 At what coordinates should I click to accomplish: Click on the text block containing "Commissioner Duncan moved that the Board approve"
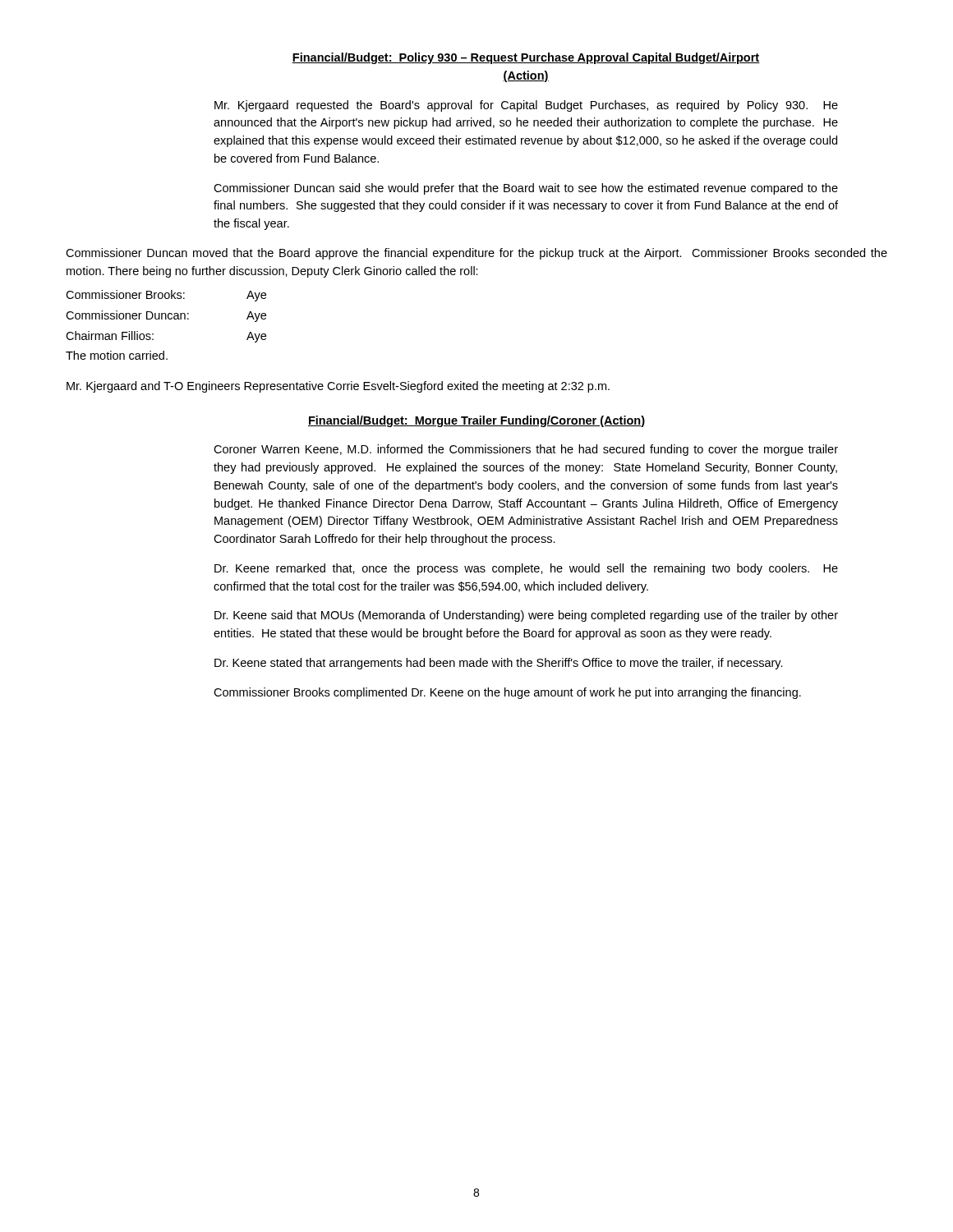coord(476,262)
